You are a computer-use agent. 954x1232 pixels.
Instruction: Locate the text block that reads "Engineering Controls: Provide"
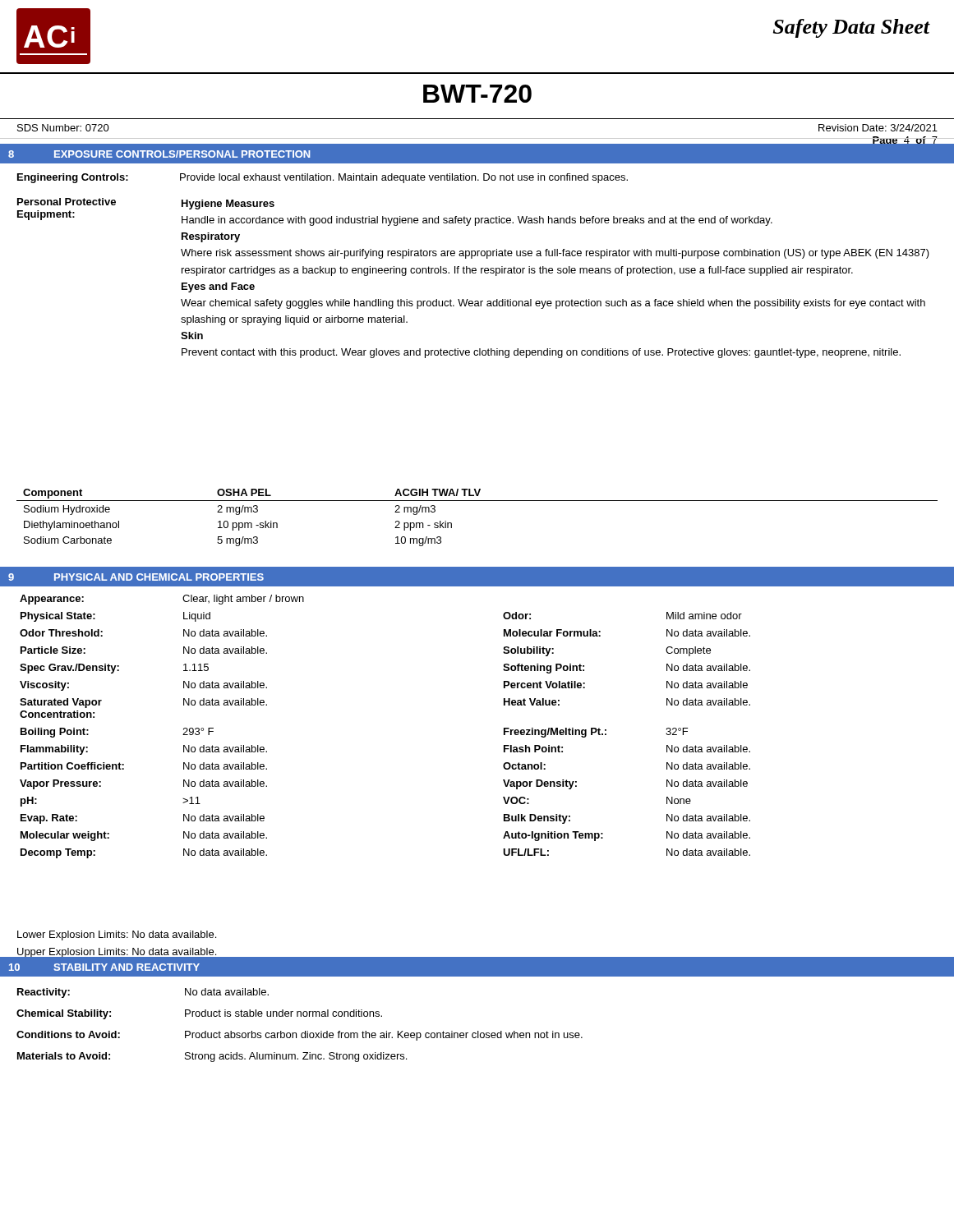[x=323, y=177]
